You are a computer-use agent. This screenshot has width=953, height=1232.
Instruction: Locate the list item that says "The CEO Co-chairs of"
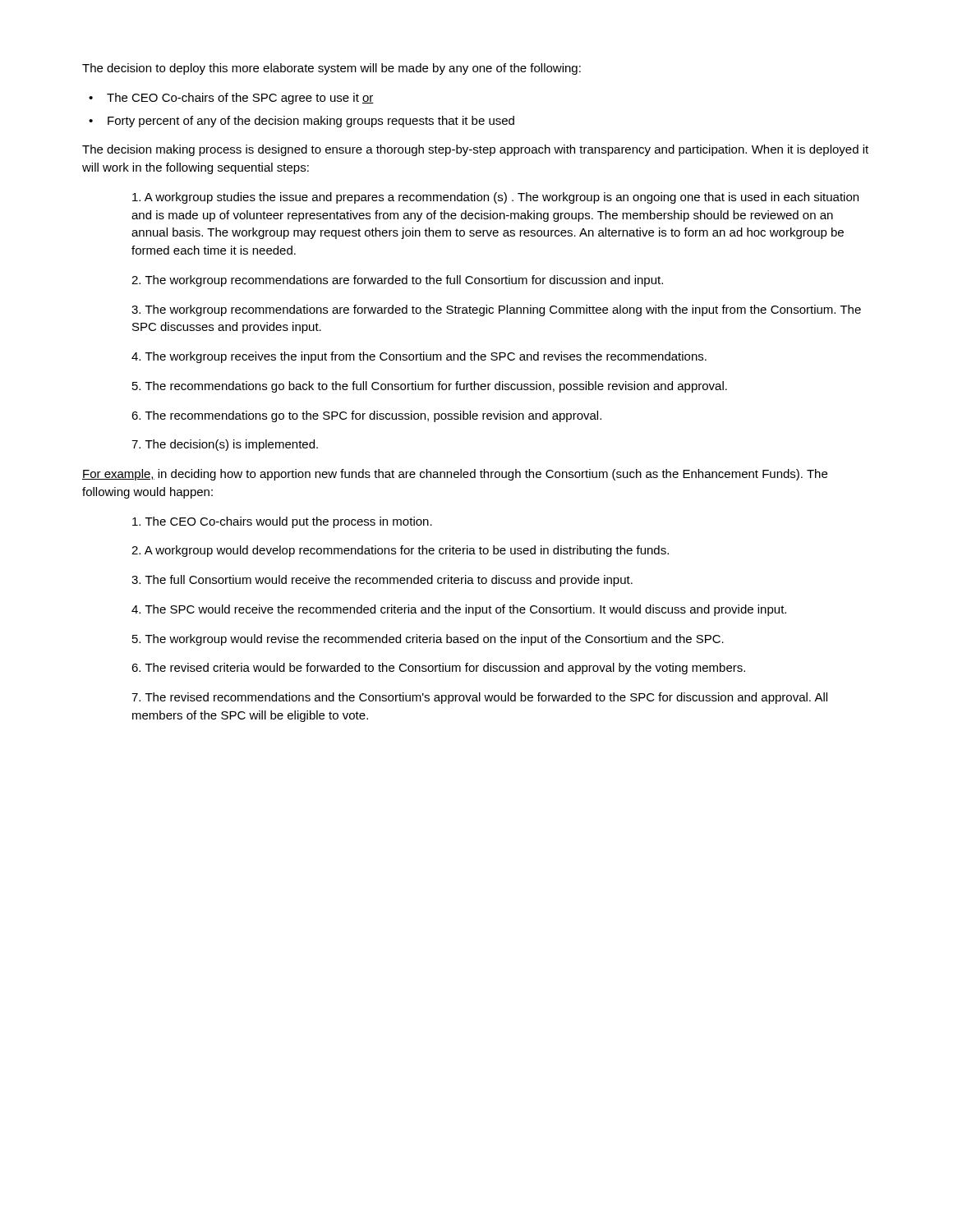tap(240, 97)
